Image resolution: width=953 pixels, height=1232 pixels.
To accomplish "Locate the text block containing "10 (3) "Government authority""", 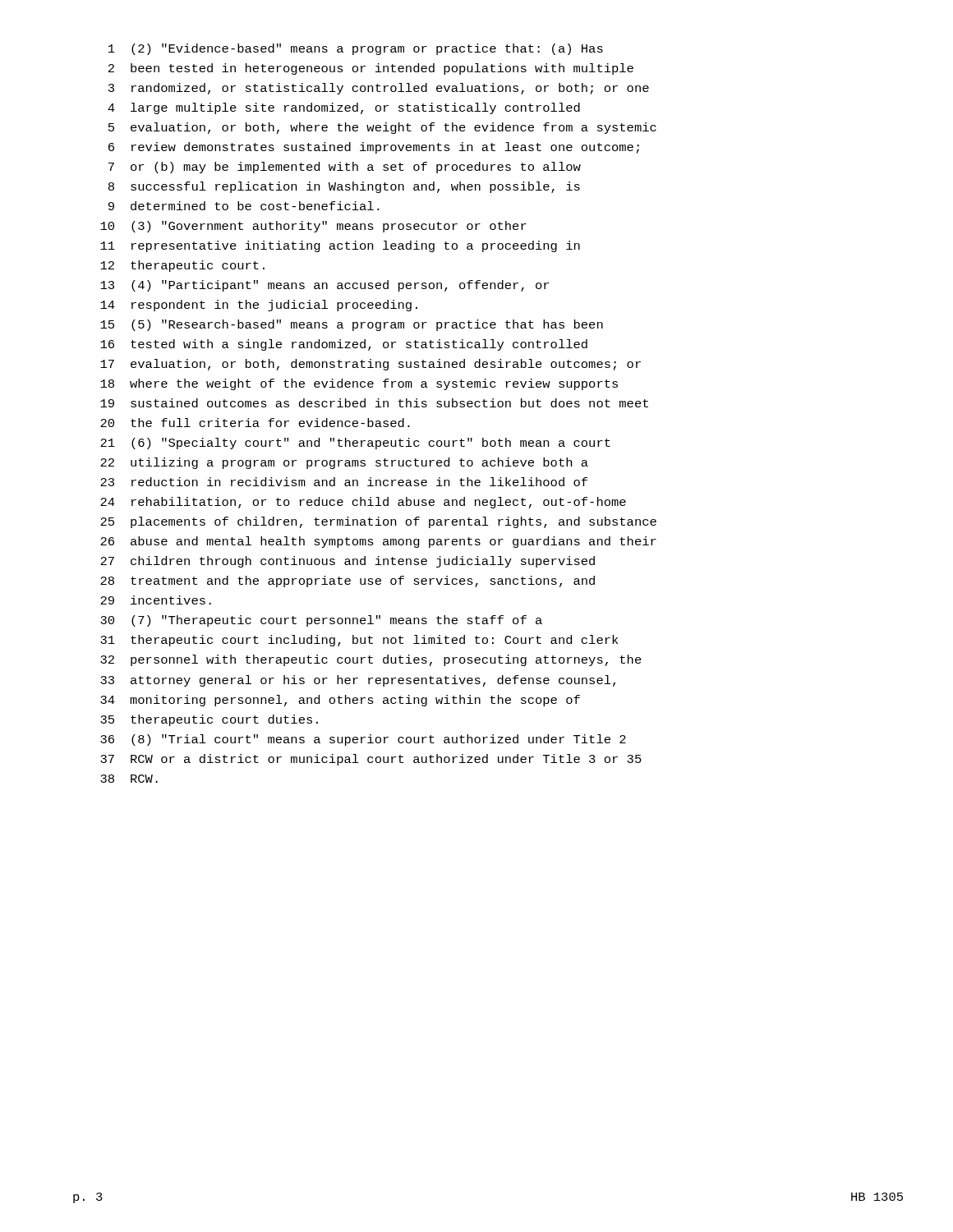I will coord(488,247).
